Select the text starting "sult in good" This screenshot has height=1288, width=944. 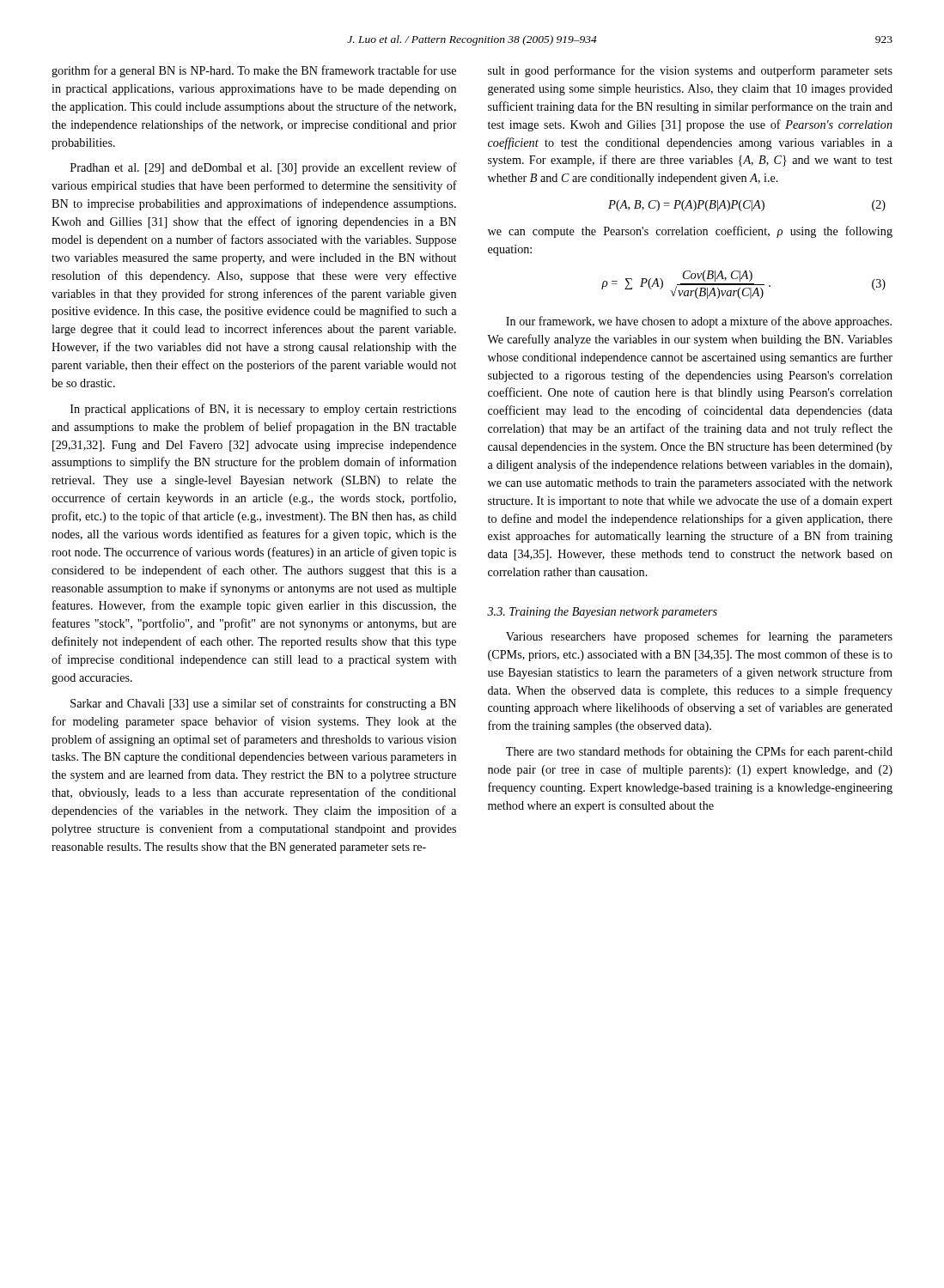[x=690, y=125]
